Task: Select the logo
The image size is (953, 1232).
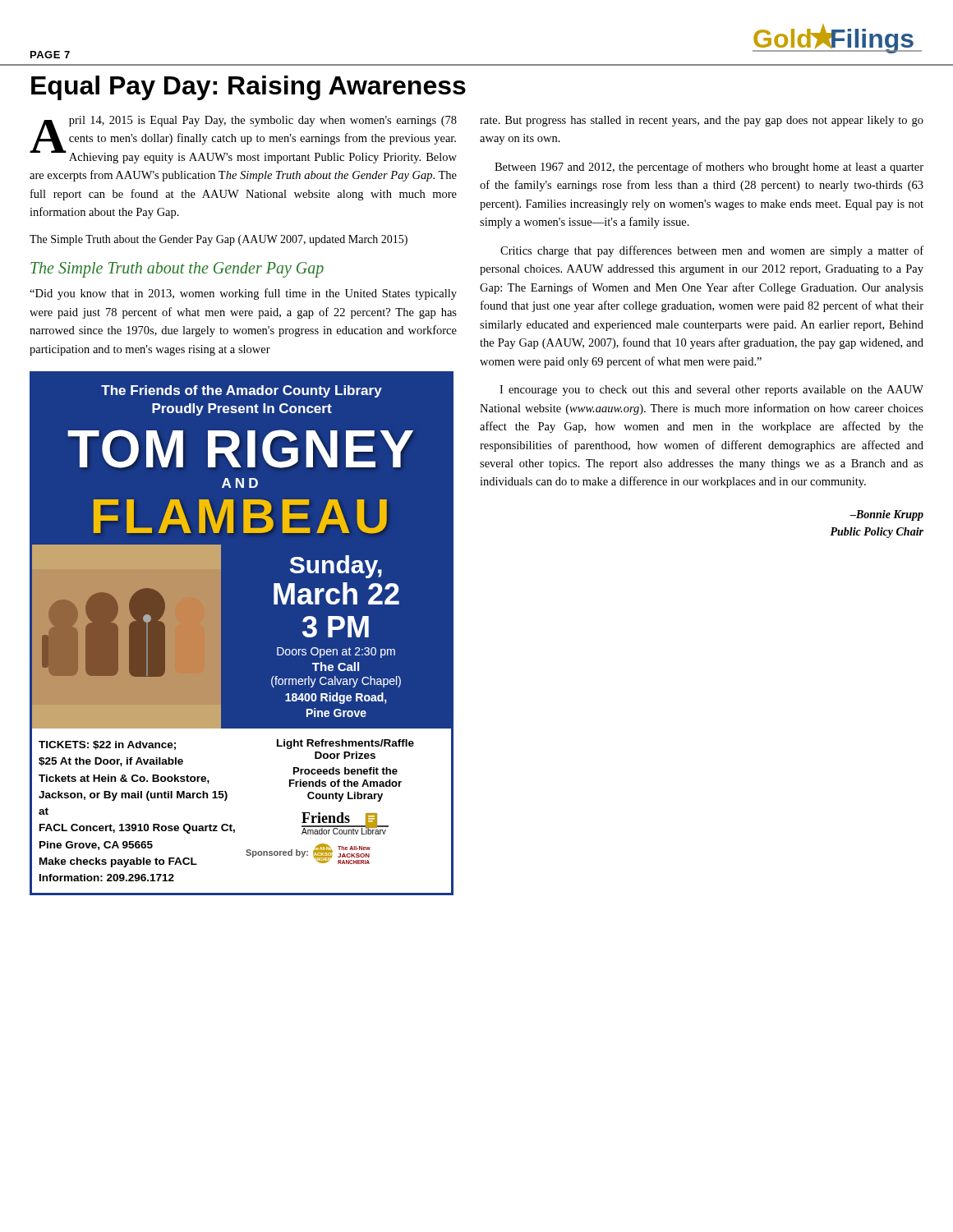Action: pos(837,38)
